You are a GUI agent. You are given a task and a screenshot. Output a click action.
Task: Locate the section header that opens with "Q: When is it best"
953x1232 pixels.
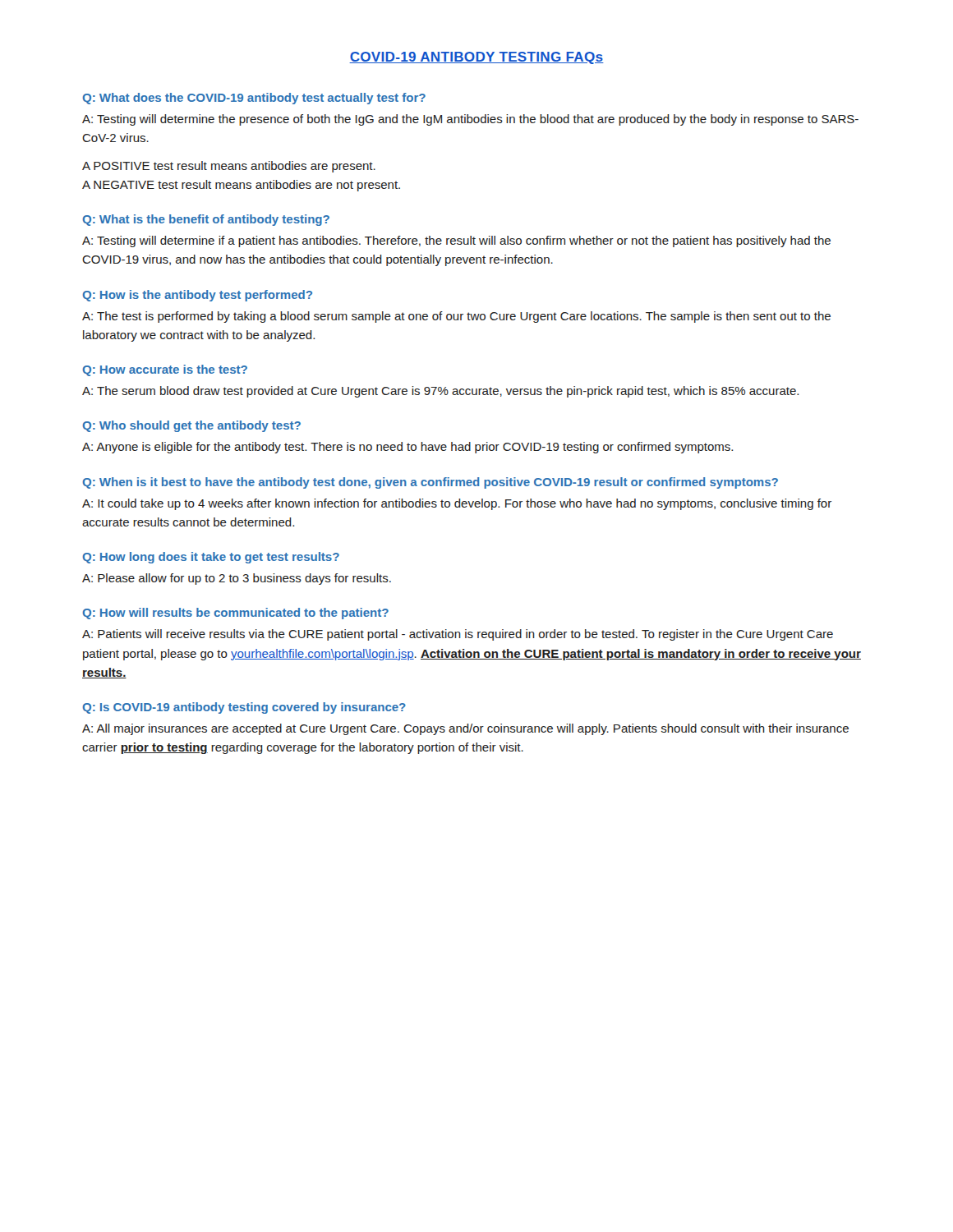476,481
